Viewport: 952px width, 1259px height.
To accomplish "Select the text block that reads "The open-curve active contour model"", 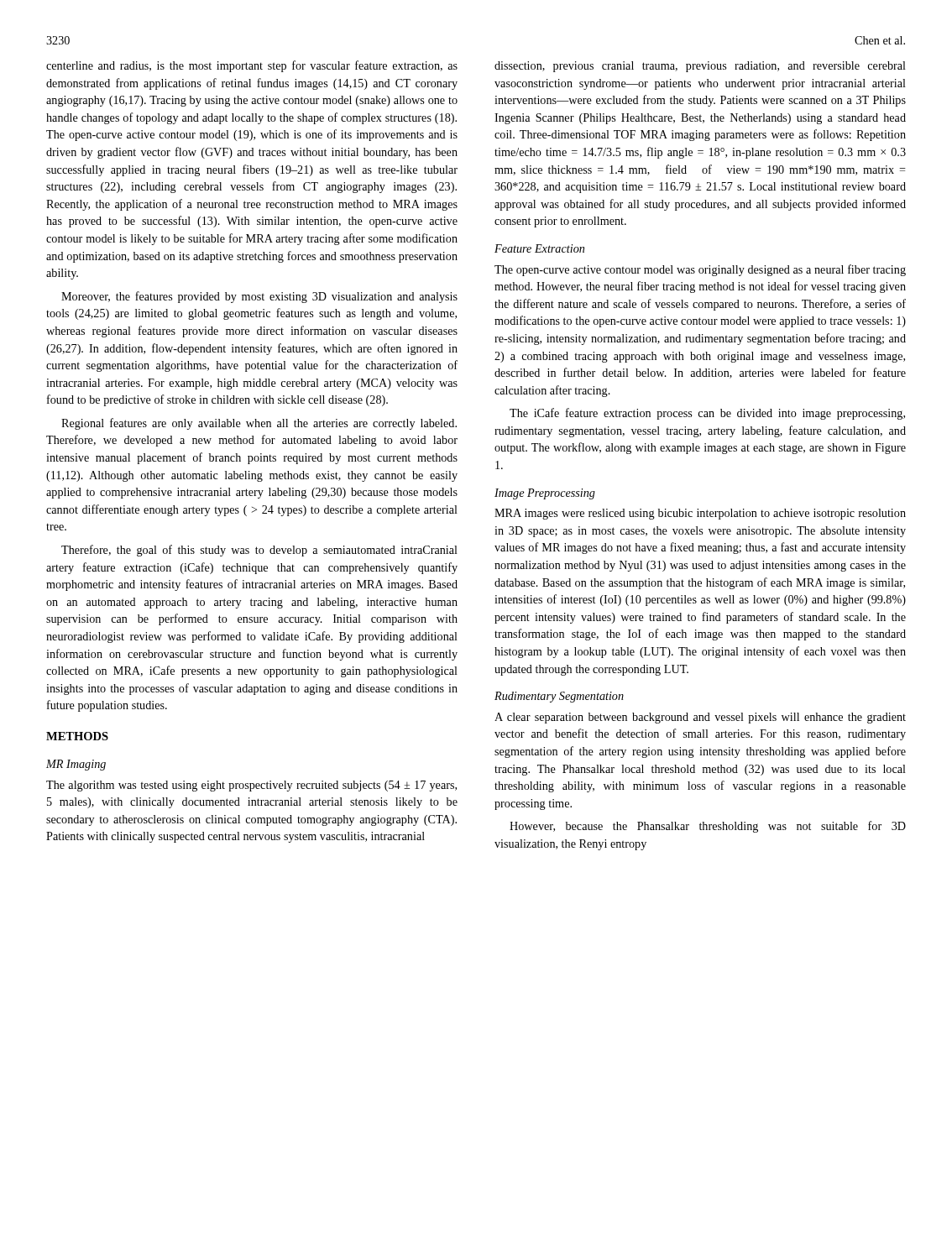I will click(x=700, y=330).
